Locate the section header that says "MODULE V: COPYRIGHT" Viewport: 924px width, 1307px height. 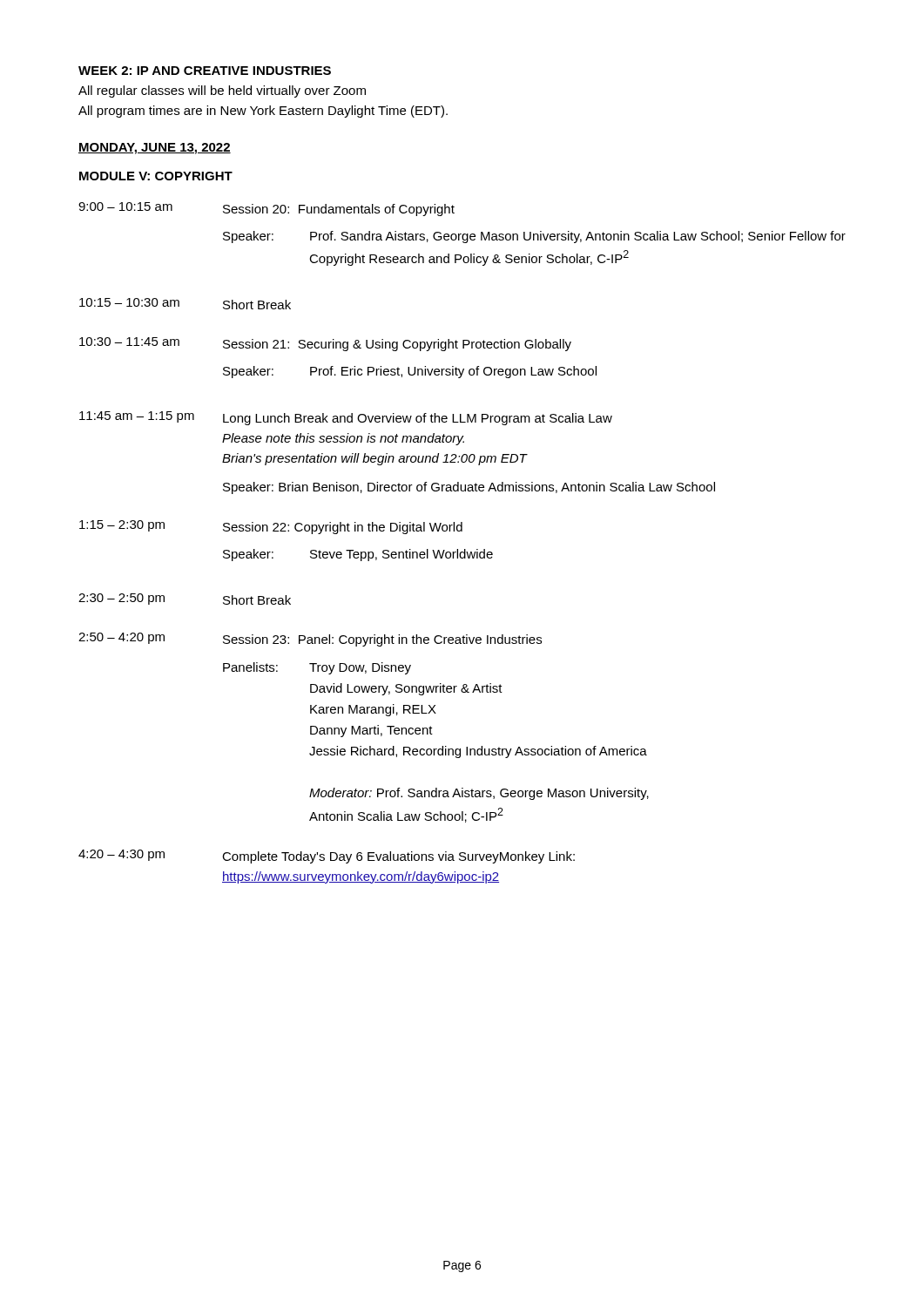tap(155, 176)
